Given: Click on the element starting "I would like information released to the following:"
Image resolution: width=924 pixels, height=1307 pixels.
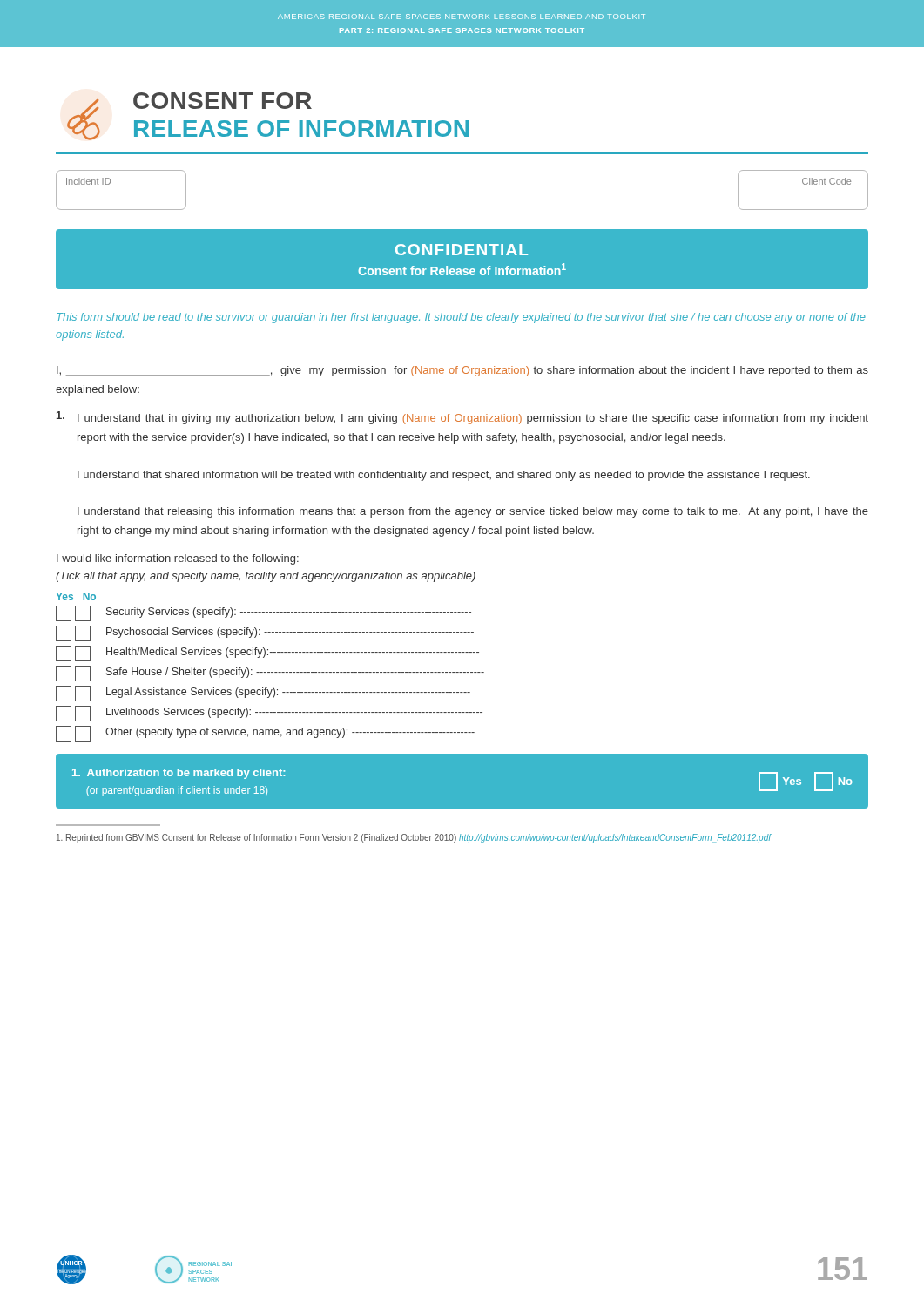Looking at the screenshot, I should coord(266,567).
